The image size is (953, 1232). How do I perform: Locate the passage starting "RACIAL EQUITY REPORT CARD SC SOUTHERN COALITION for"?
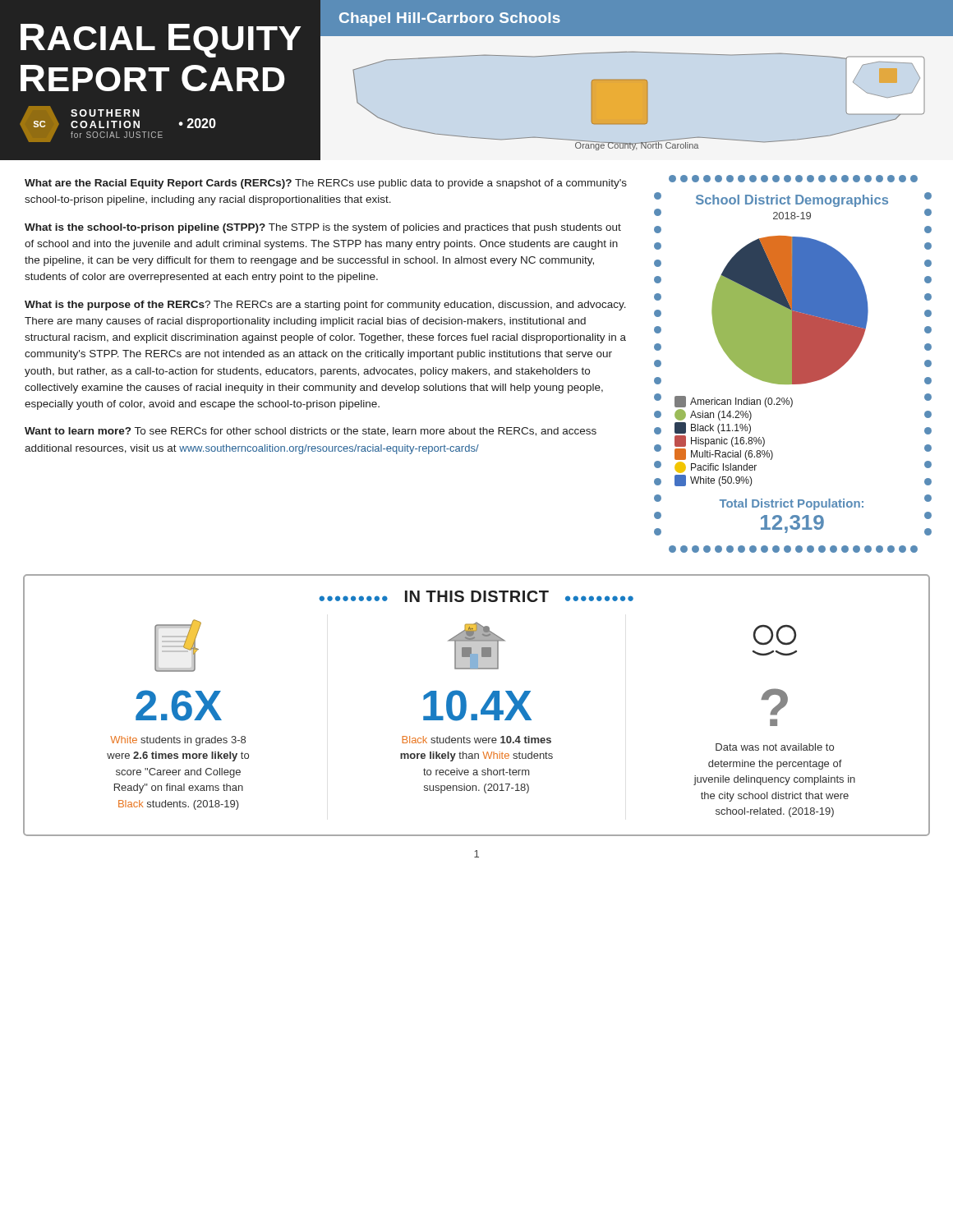(x=160, y=79)
